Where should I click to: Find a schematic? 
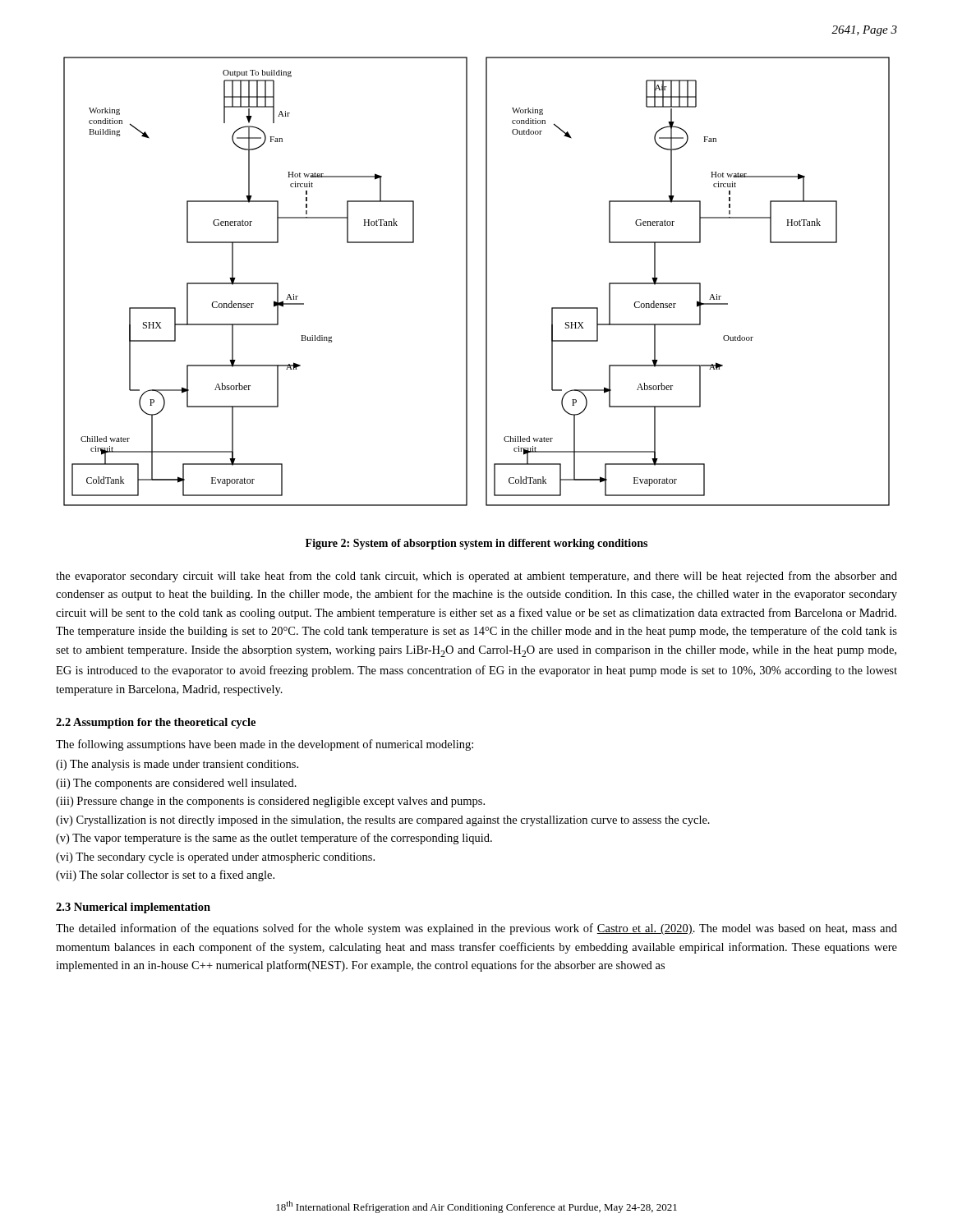click(476, 300)
